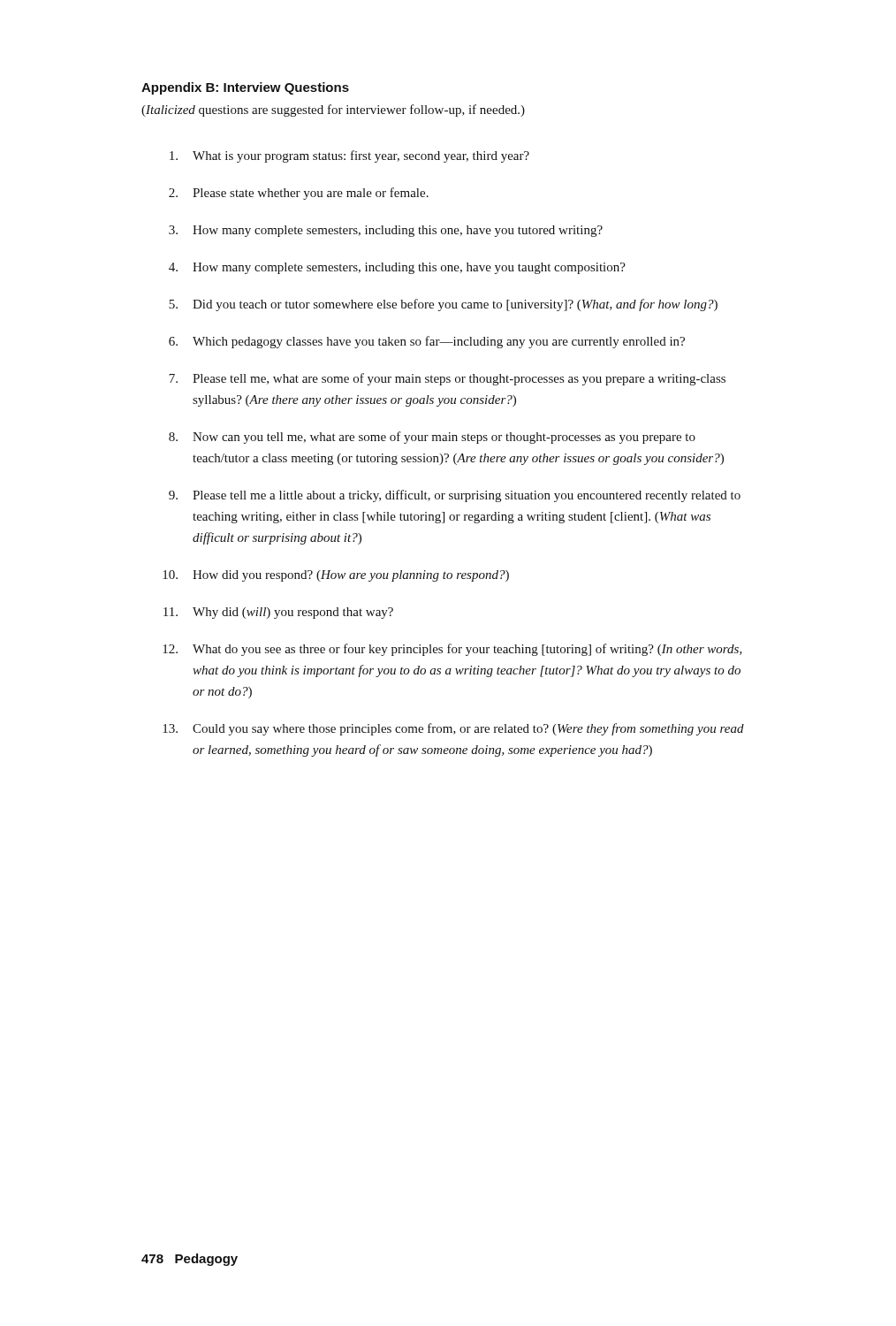Click on the list item that says "8. Now can you tell"

[x=448, y=447]
